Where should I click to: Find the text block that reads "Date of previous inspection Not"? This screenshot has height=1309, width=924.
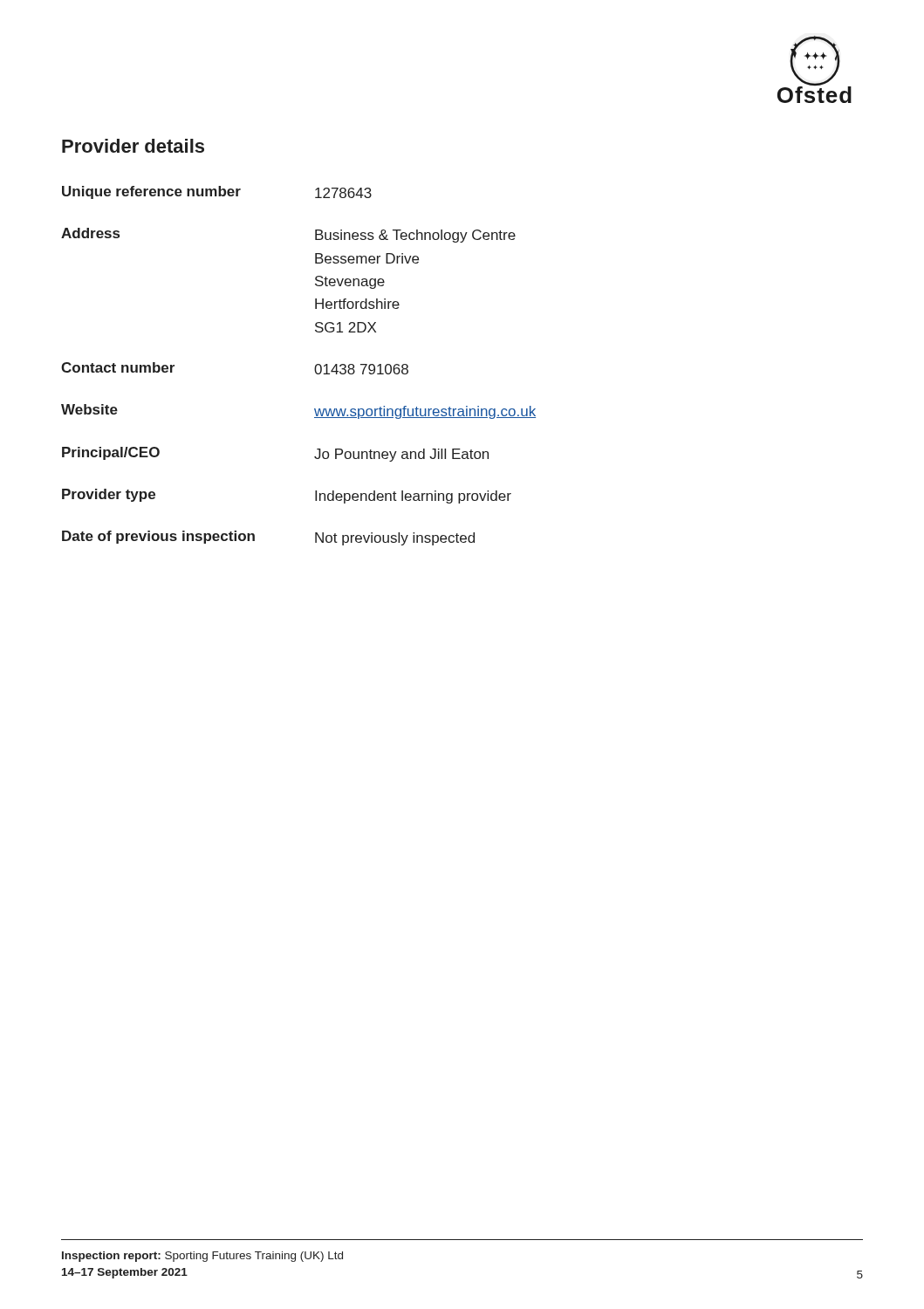point(462,539)
